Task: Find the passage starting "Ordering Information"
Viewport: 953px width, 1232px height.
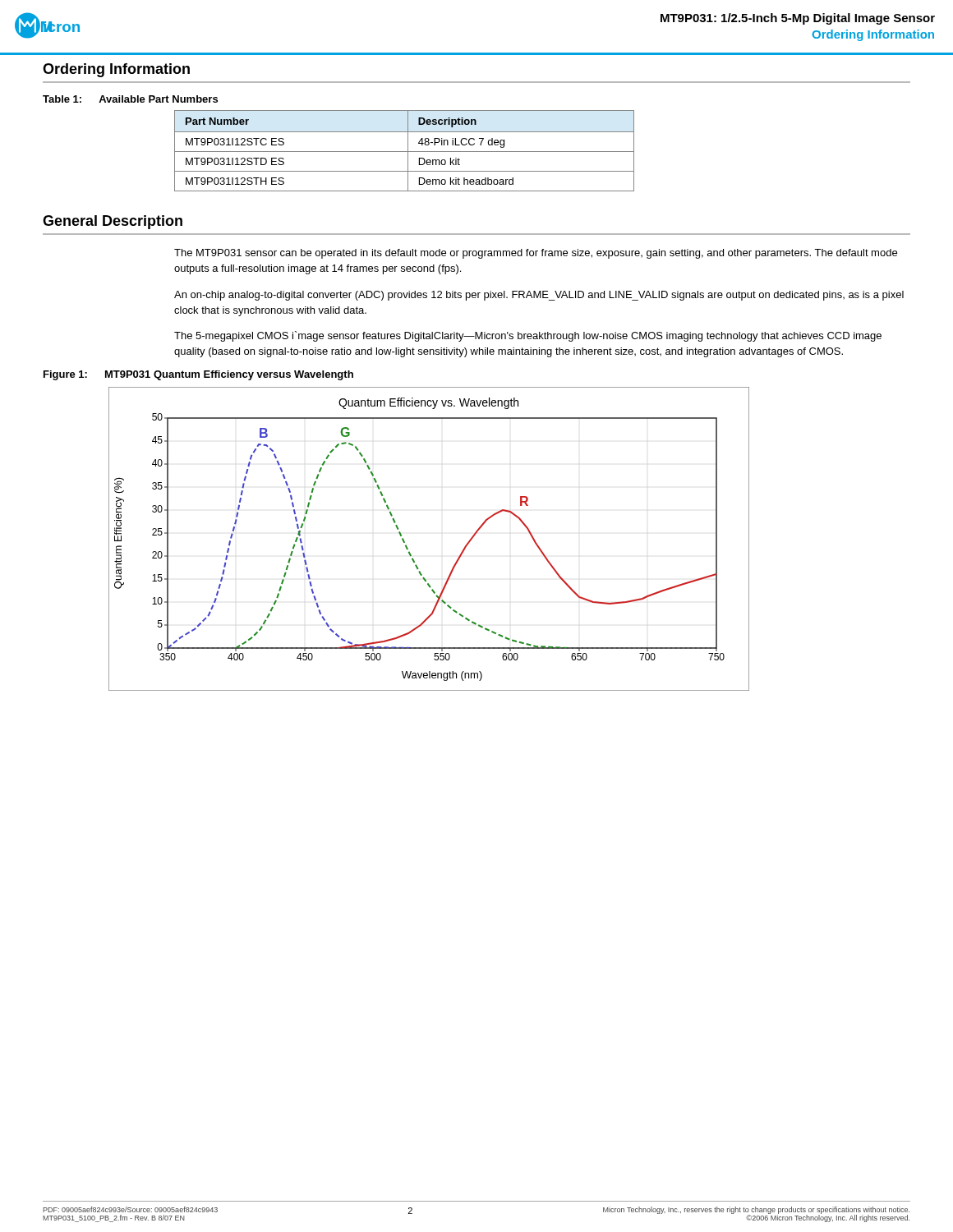Action: coord(117,69)
